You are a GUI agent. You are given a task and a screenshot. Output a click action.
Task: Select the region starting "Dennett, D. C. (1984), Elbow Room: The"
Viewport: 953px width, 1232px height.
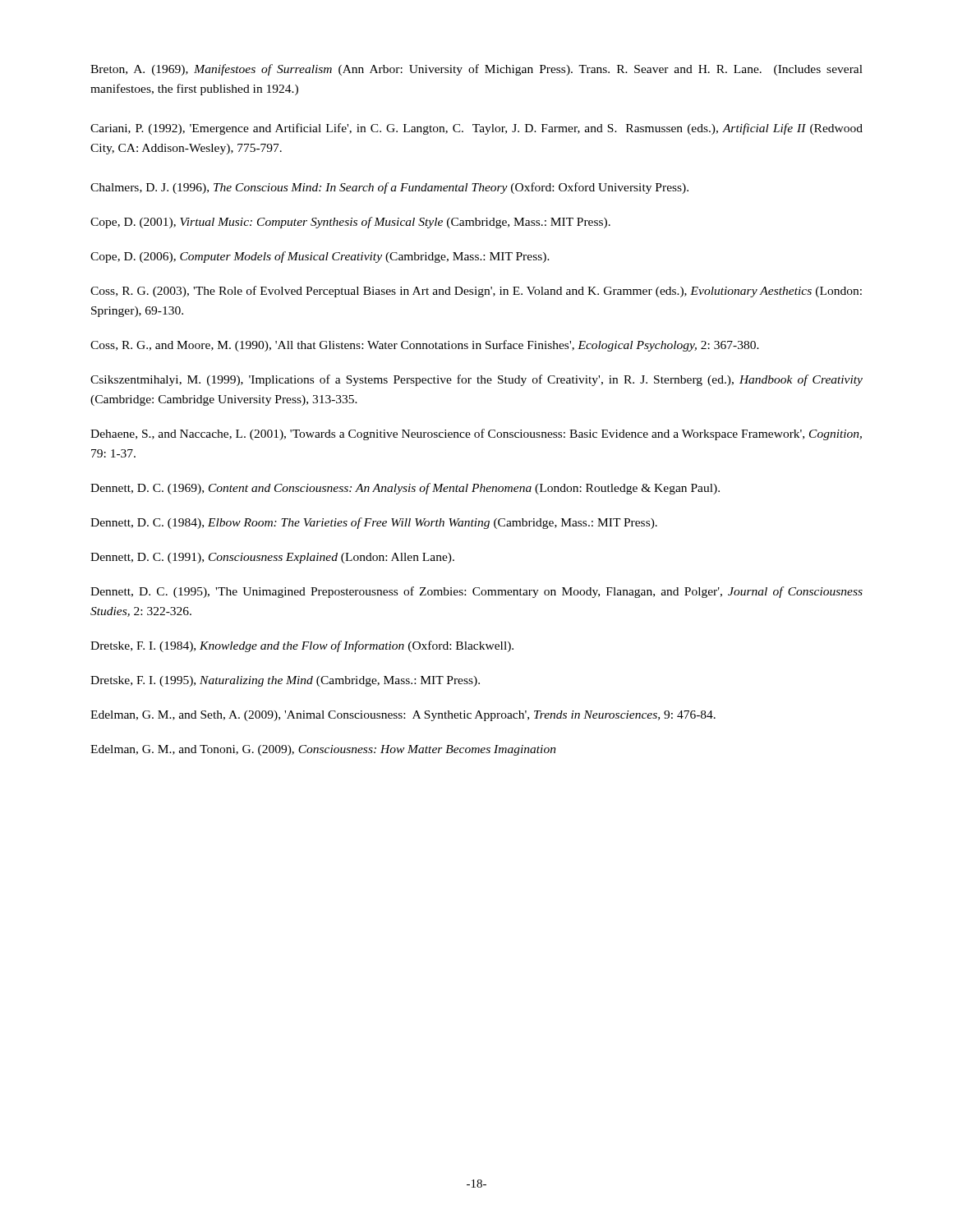pyautogui.click(x=374, y=522)
